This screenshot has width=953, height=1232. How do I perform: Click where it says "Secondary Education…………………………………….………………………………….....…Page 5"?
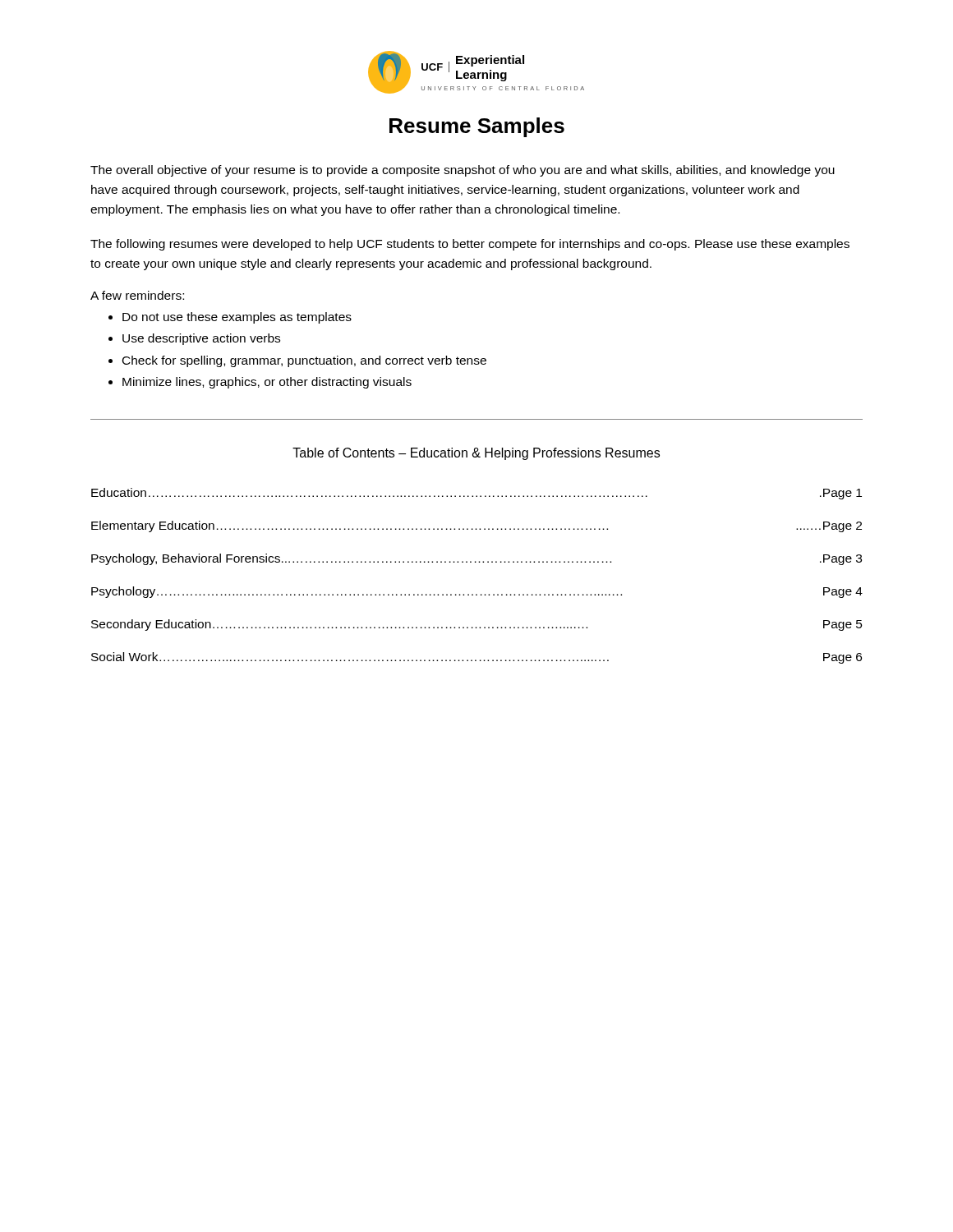tap(476, 625)
